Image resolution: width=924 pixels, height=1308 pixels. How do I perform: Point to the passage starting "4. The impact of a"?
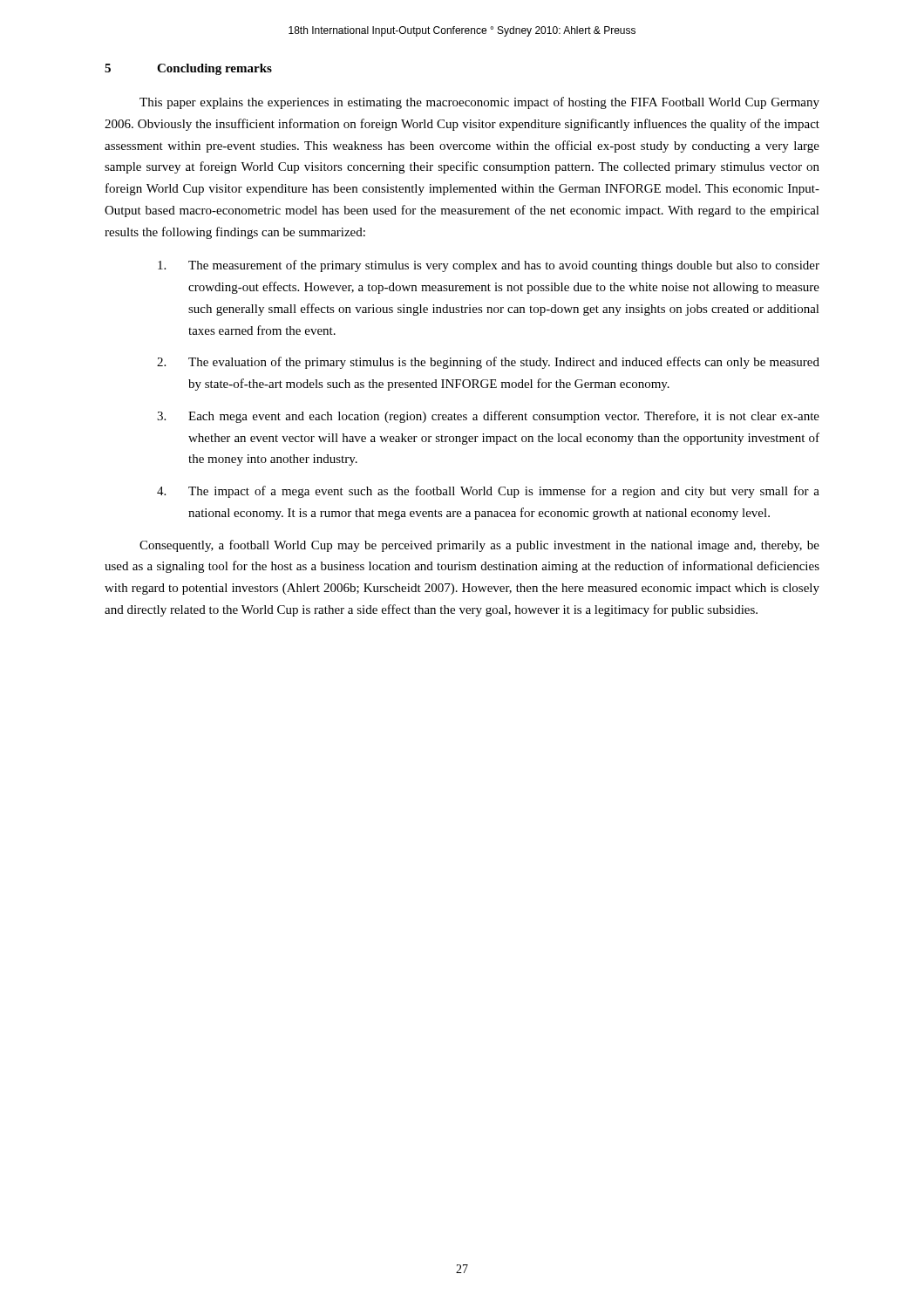(x=488, y=502)
